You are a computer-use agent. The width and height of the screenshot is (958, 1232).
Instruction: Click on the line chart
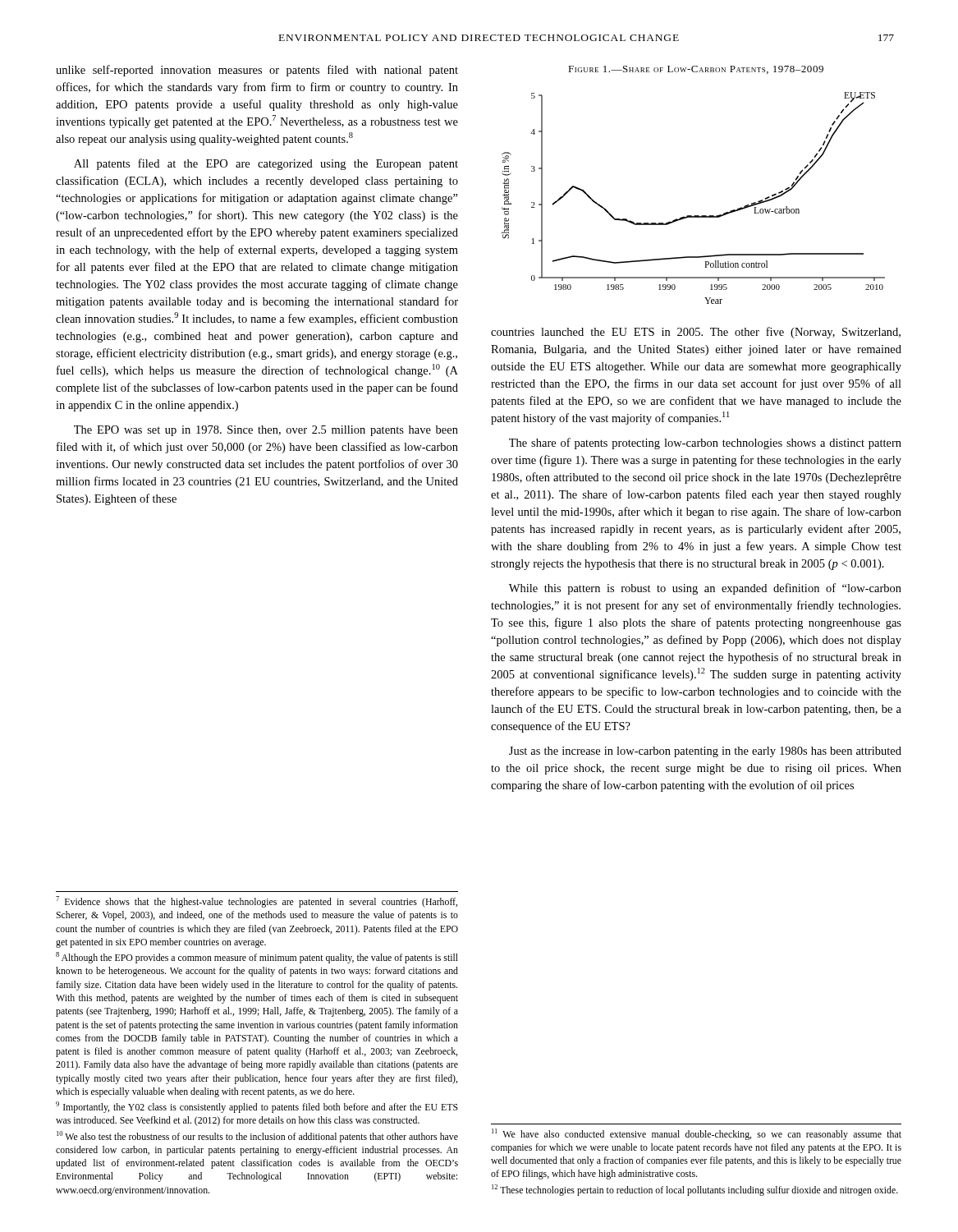point(696,198)
